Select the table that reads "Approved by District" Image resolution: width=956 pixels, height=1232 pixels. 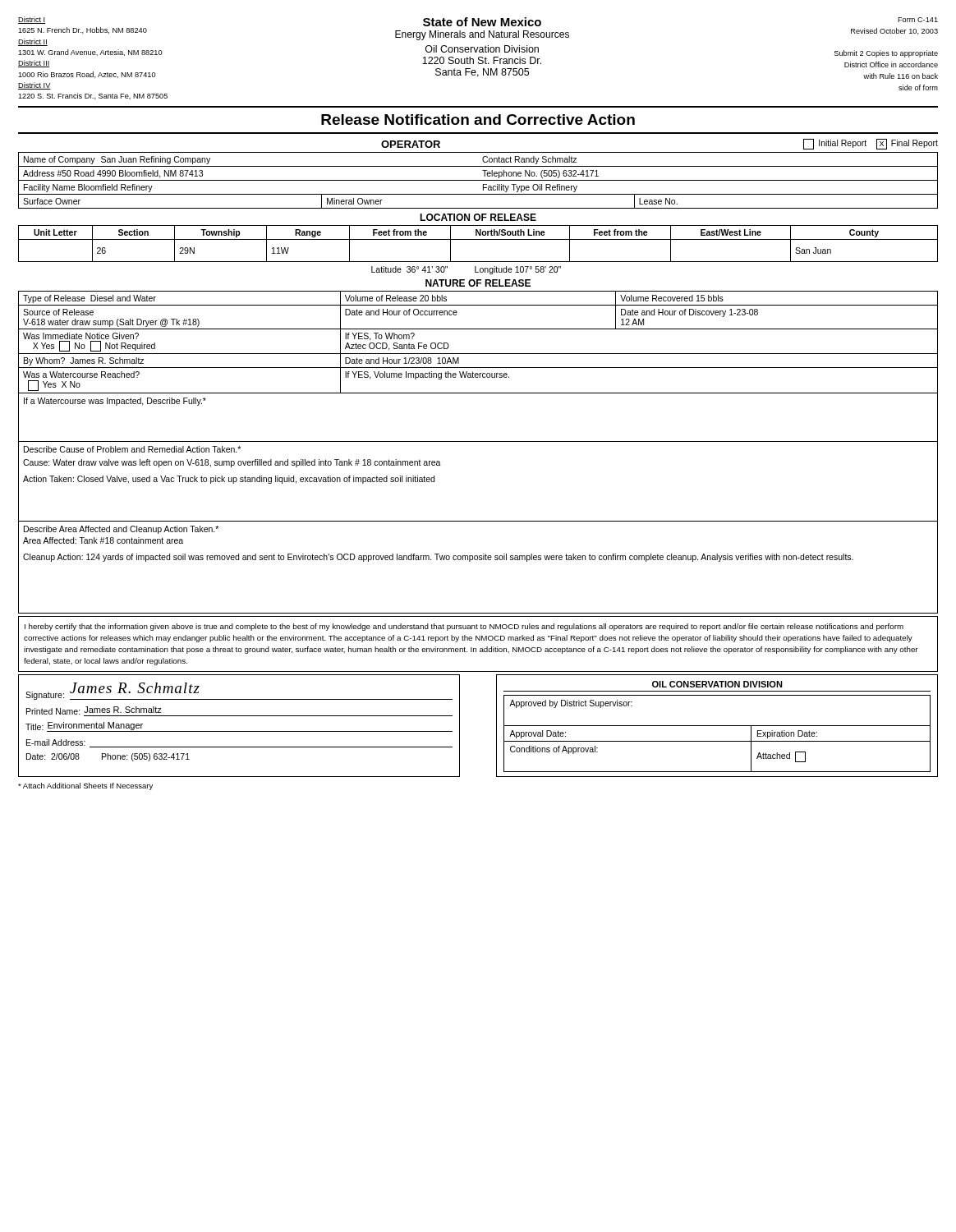(x=717, y=733)
